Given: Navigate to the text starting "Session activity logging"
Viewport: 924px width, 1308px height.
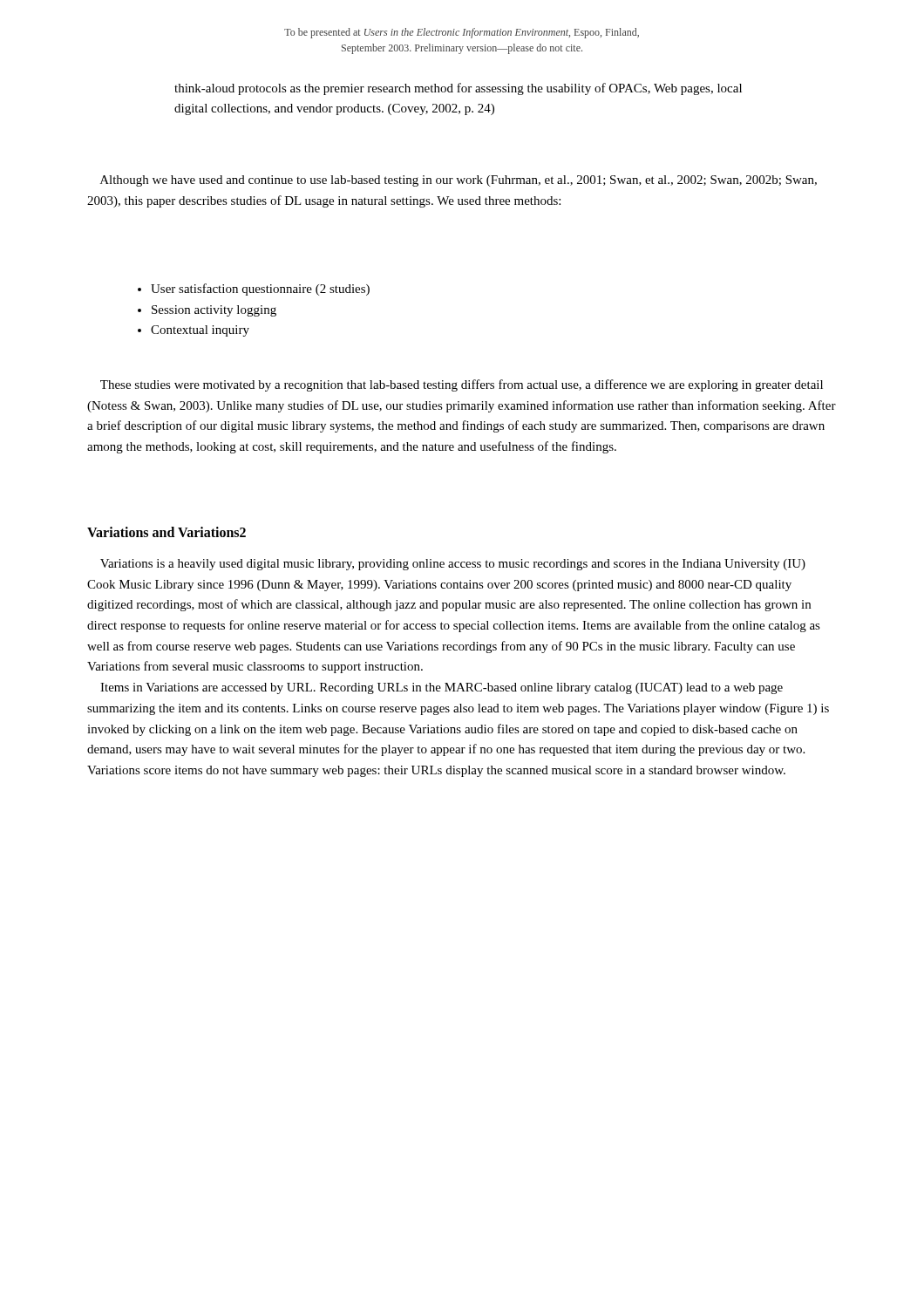Looking at the screenshot, I should point(214,309).
